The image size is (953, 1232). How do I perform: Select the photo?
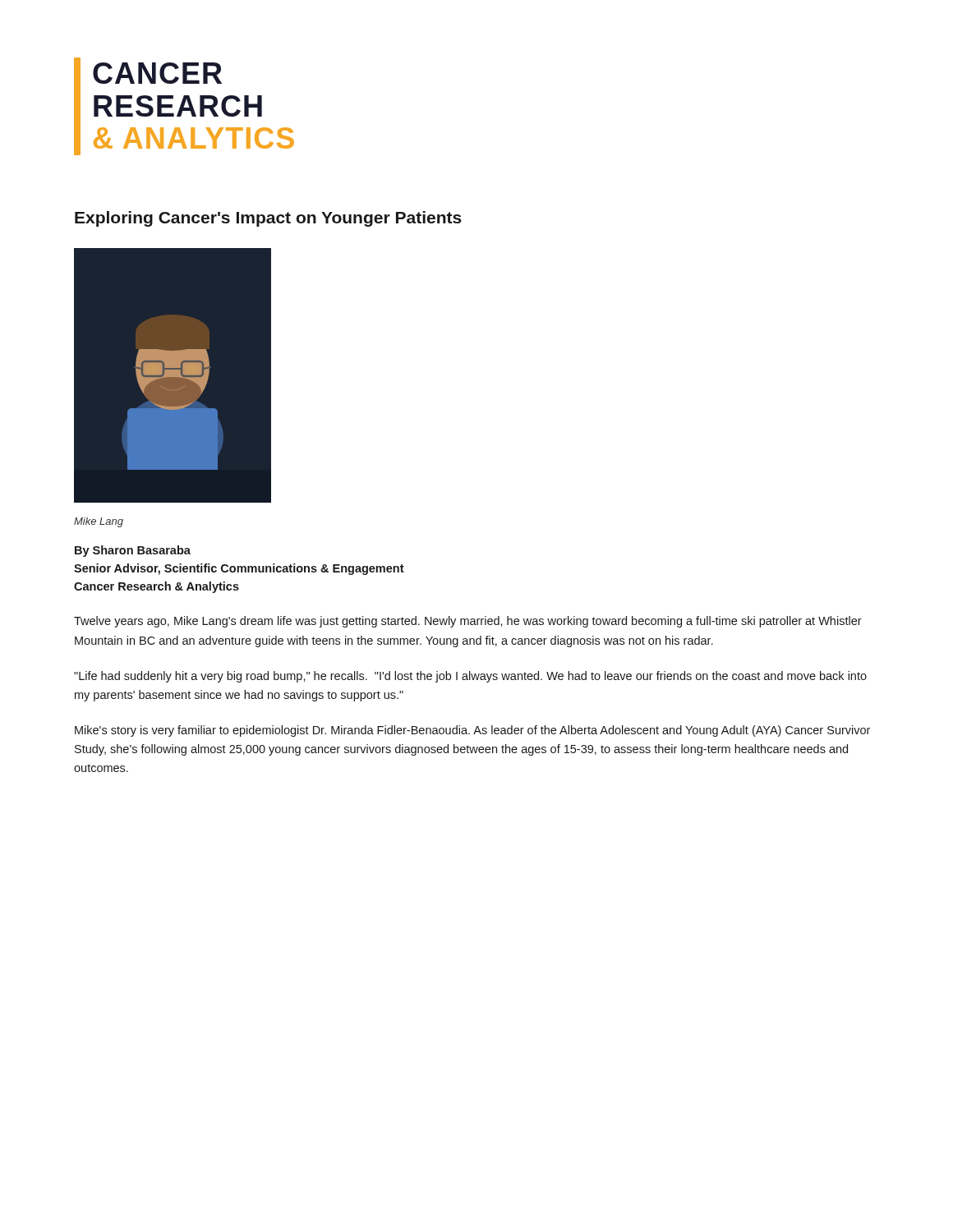point(476,377)
